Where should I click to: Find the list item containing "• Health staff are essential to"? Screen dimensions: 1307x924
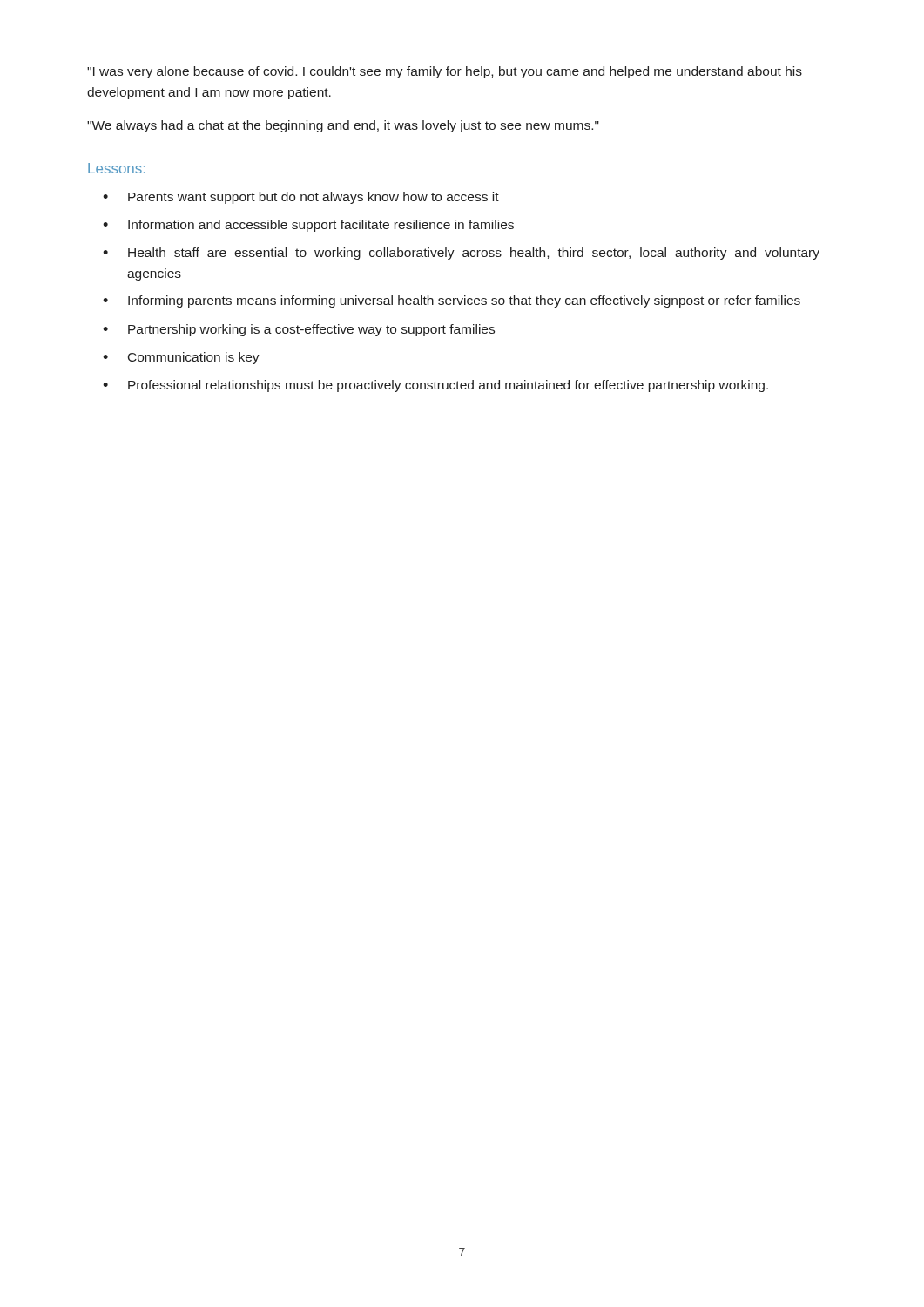pos(458,263)
